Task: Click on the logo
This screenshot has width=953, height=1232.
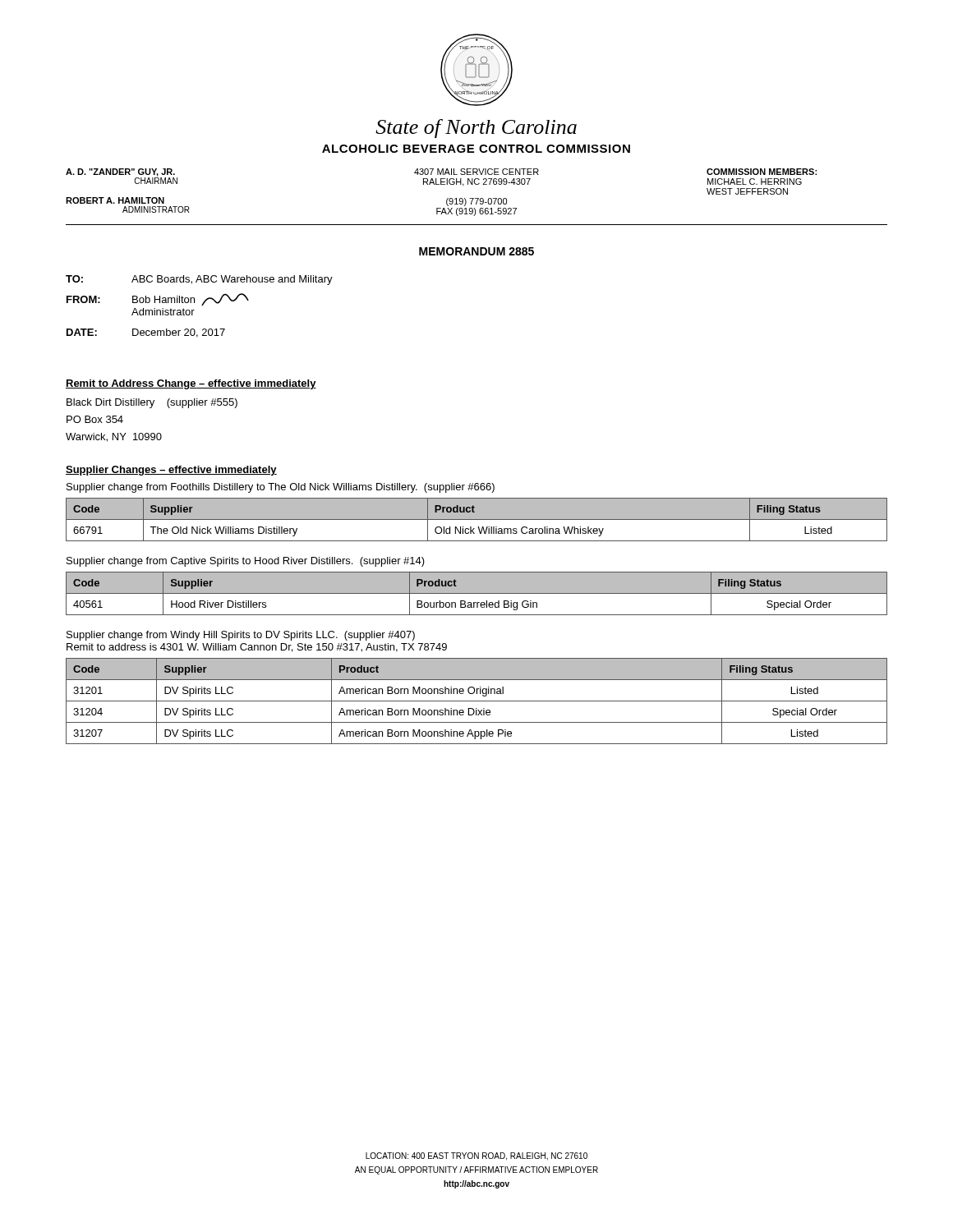Action: tap(476, 70)
